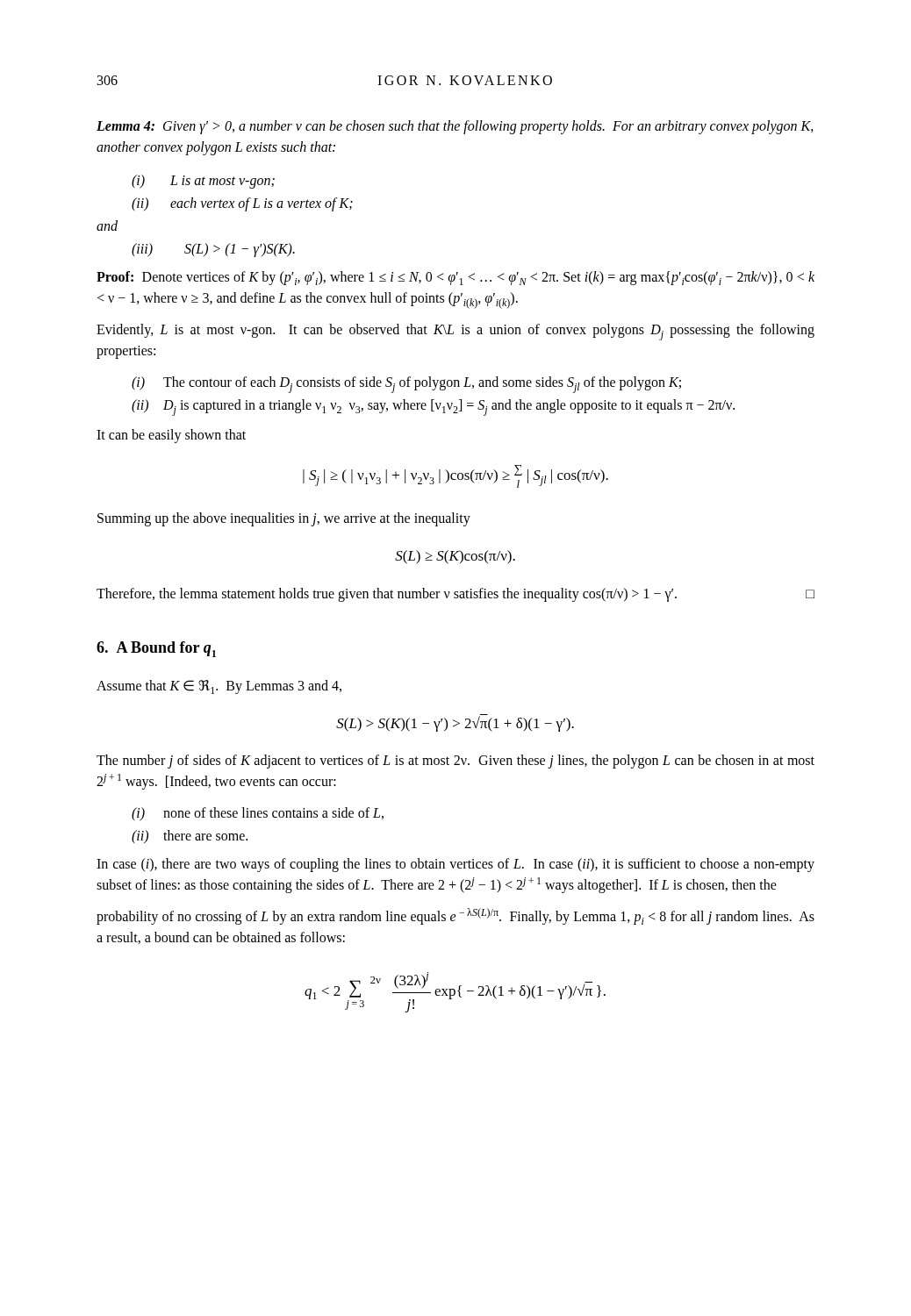
Task: Find the formula with the text "| Sj | ≥ ("
Action: [456, 477]
